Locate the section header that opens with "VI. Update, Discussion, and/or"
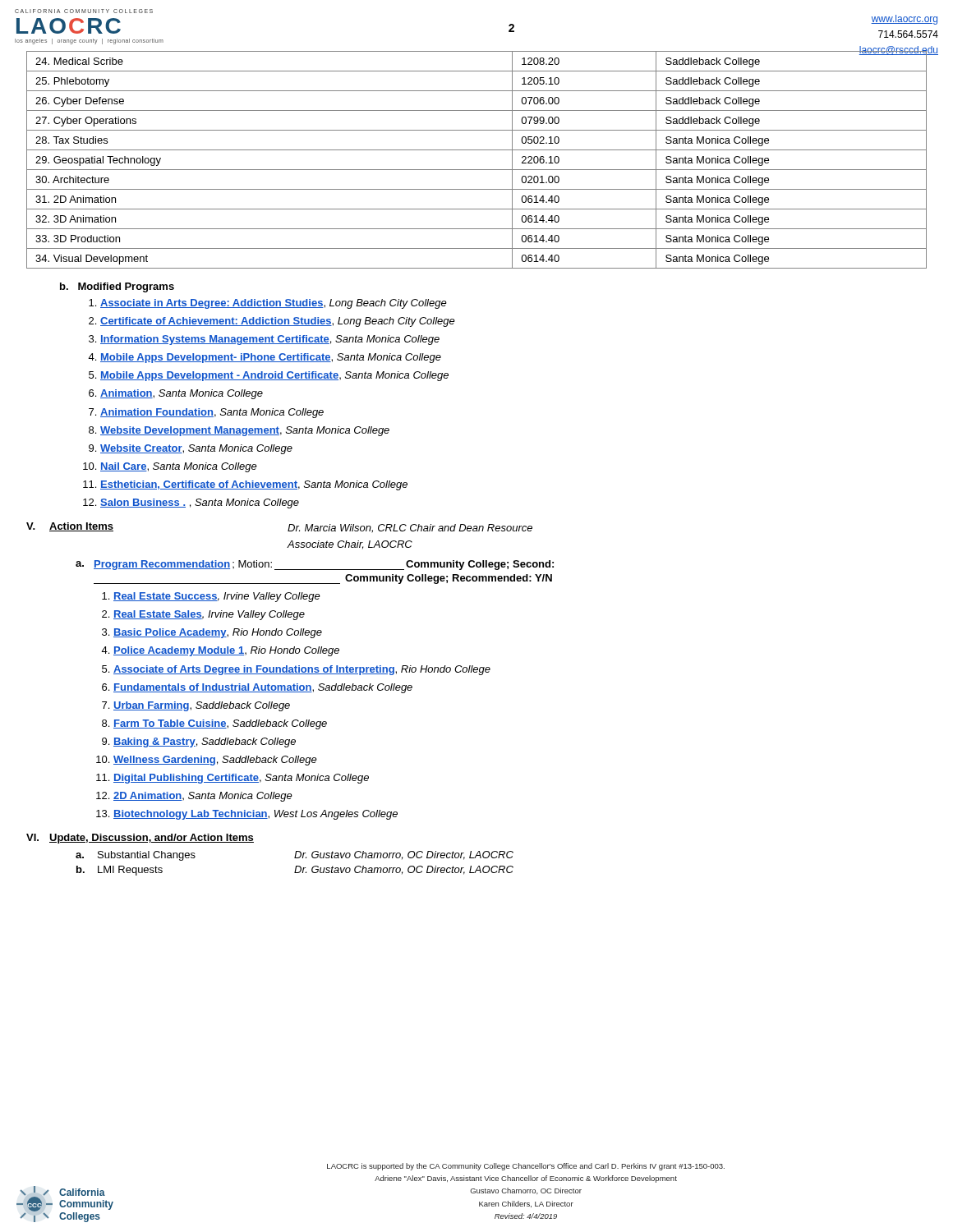 tap(140, 839)
